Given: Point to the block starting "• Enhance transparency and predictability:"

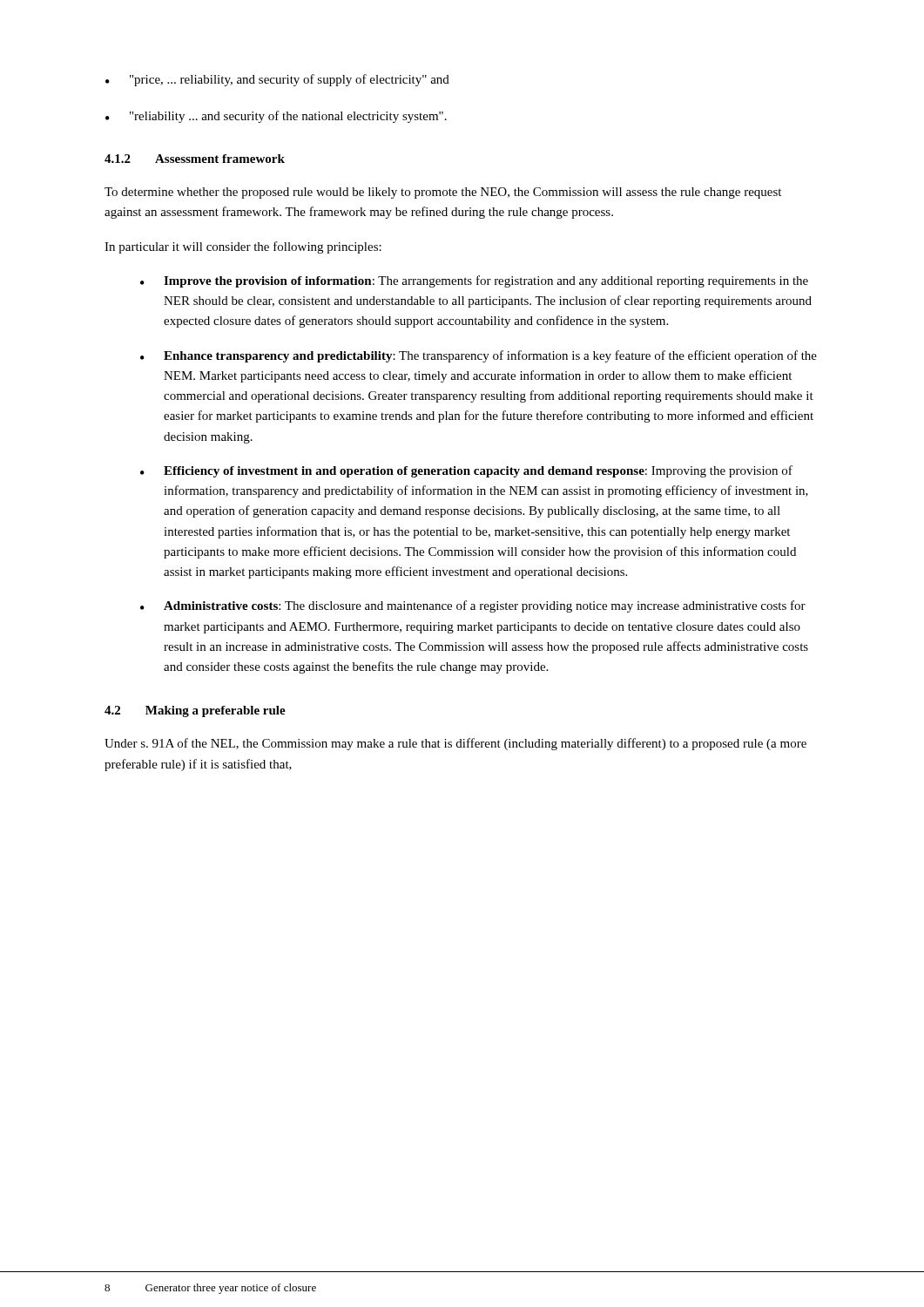Looking at the screenshot, I should pos(479,396).
